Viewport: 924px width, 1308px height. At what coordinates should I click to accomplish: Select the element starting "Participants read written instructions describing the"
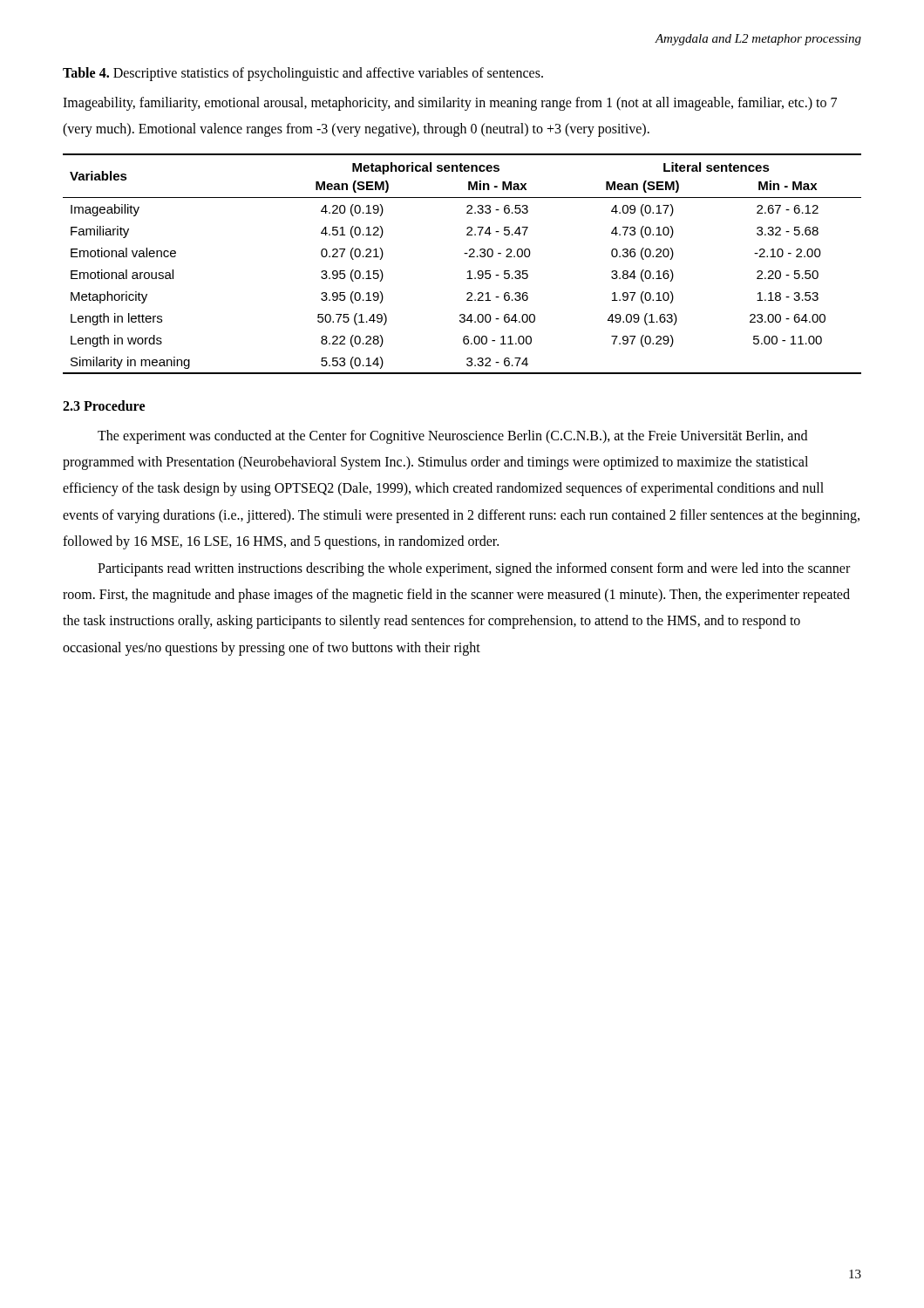[x=456, y=608]
